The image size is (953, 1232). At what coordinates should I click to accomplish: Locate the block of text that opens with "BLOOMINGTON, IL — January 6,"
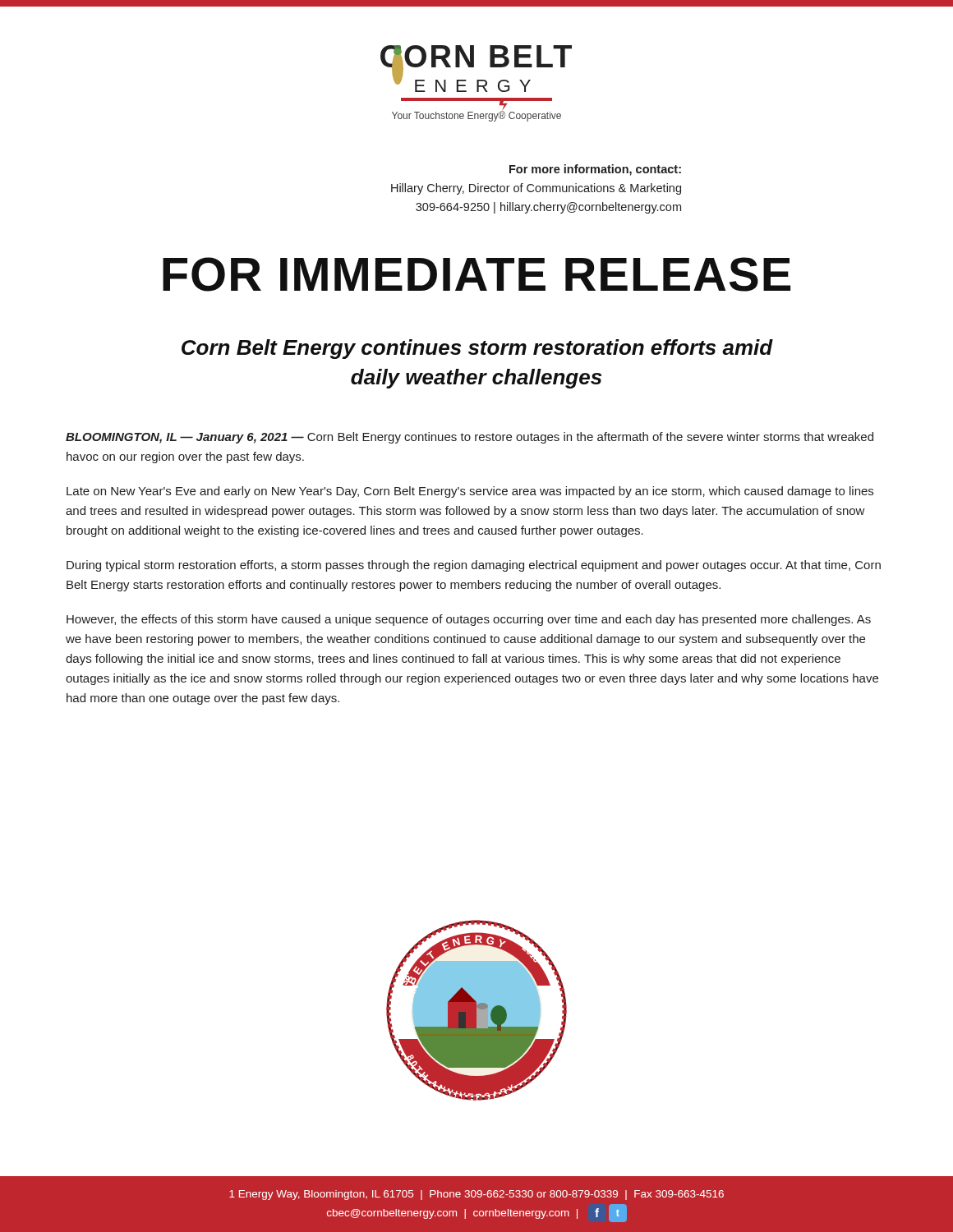[470, 446]
